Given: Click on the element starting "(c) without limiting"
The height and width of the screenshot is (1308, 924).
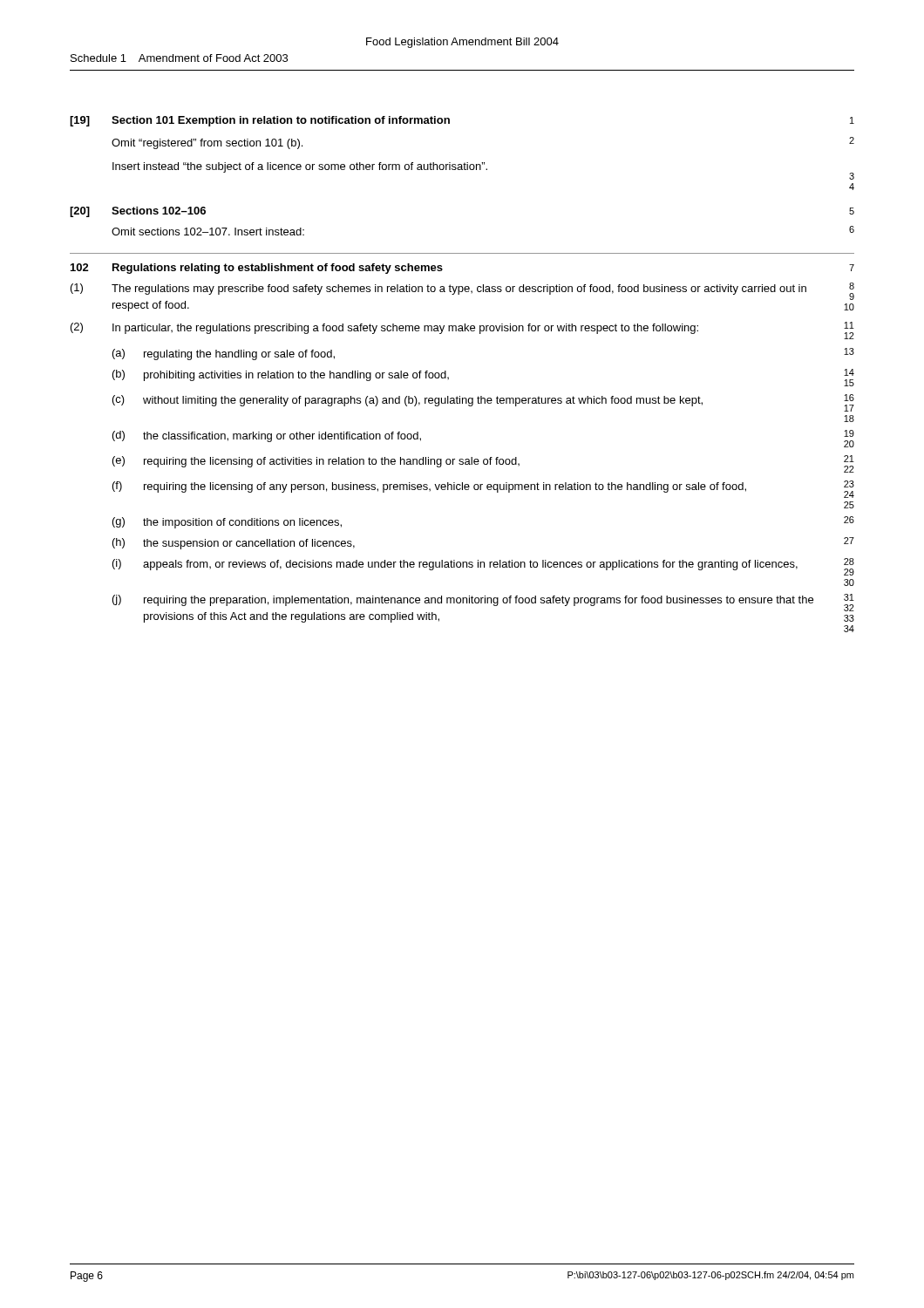Looking at the screenshot, I should click(x=483, y=408).
